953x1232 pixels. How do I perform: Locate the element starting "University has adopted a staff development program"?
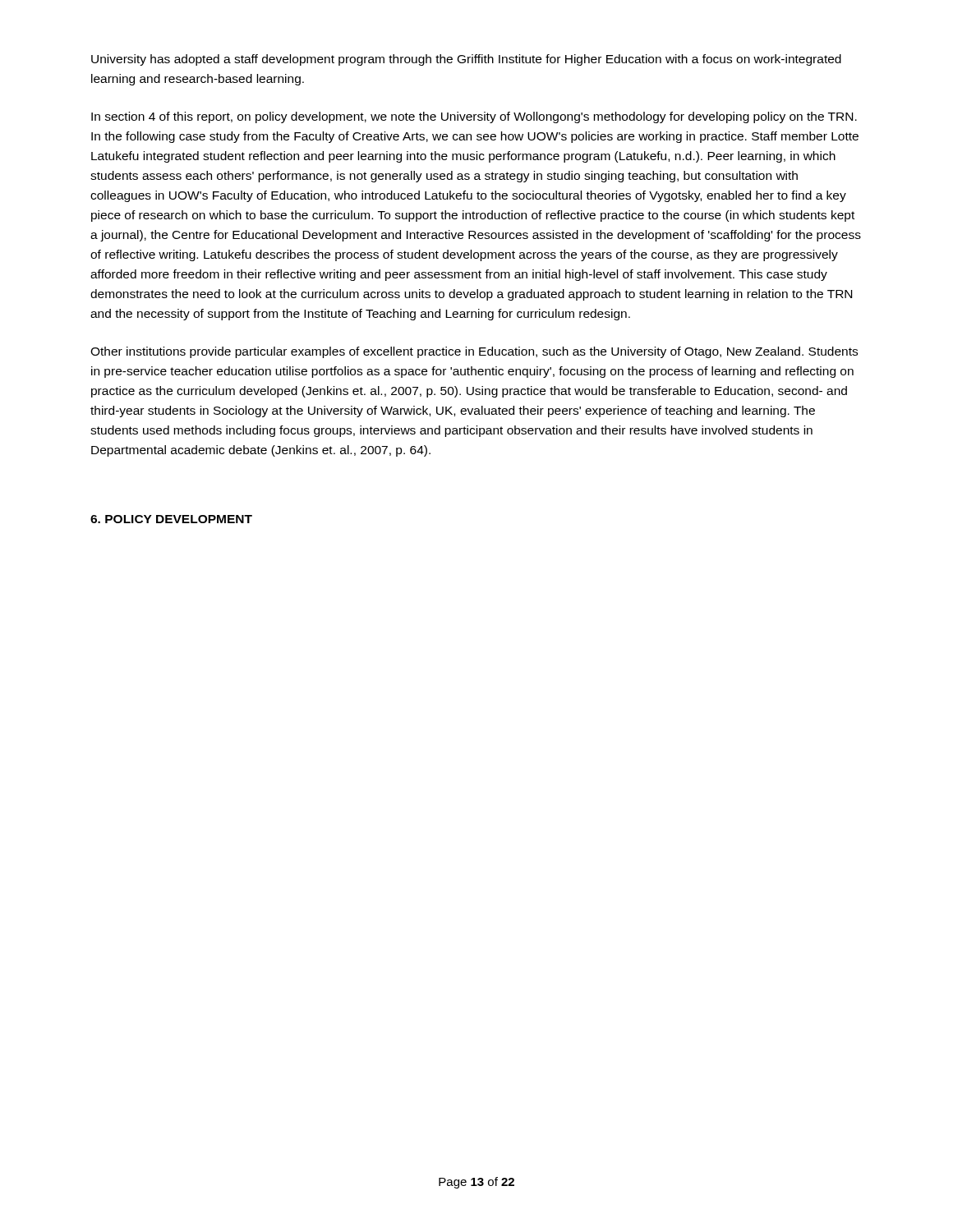coord(466,69)
